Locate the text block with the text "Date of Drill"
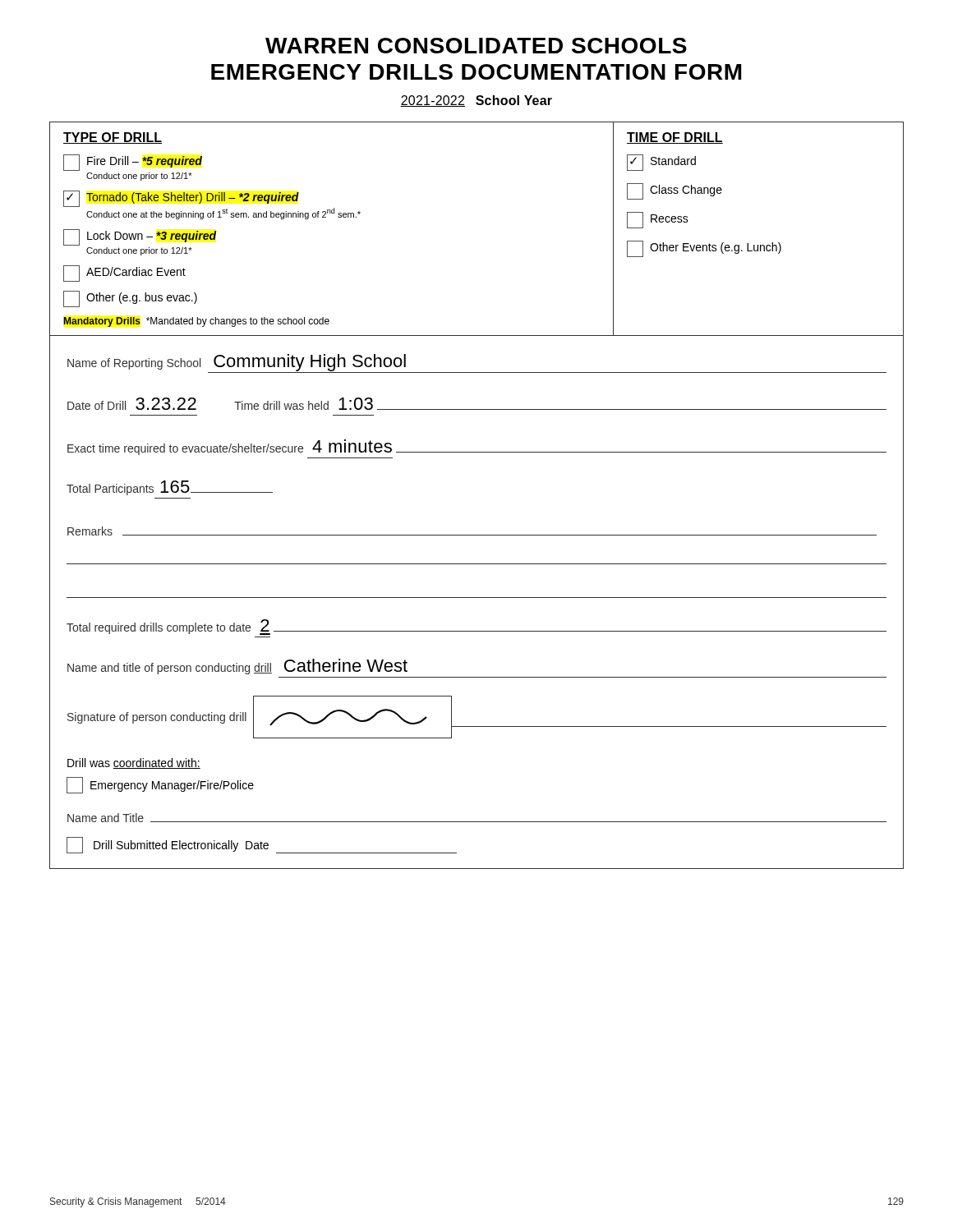 [476, 403]
